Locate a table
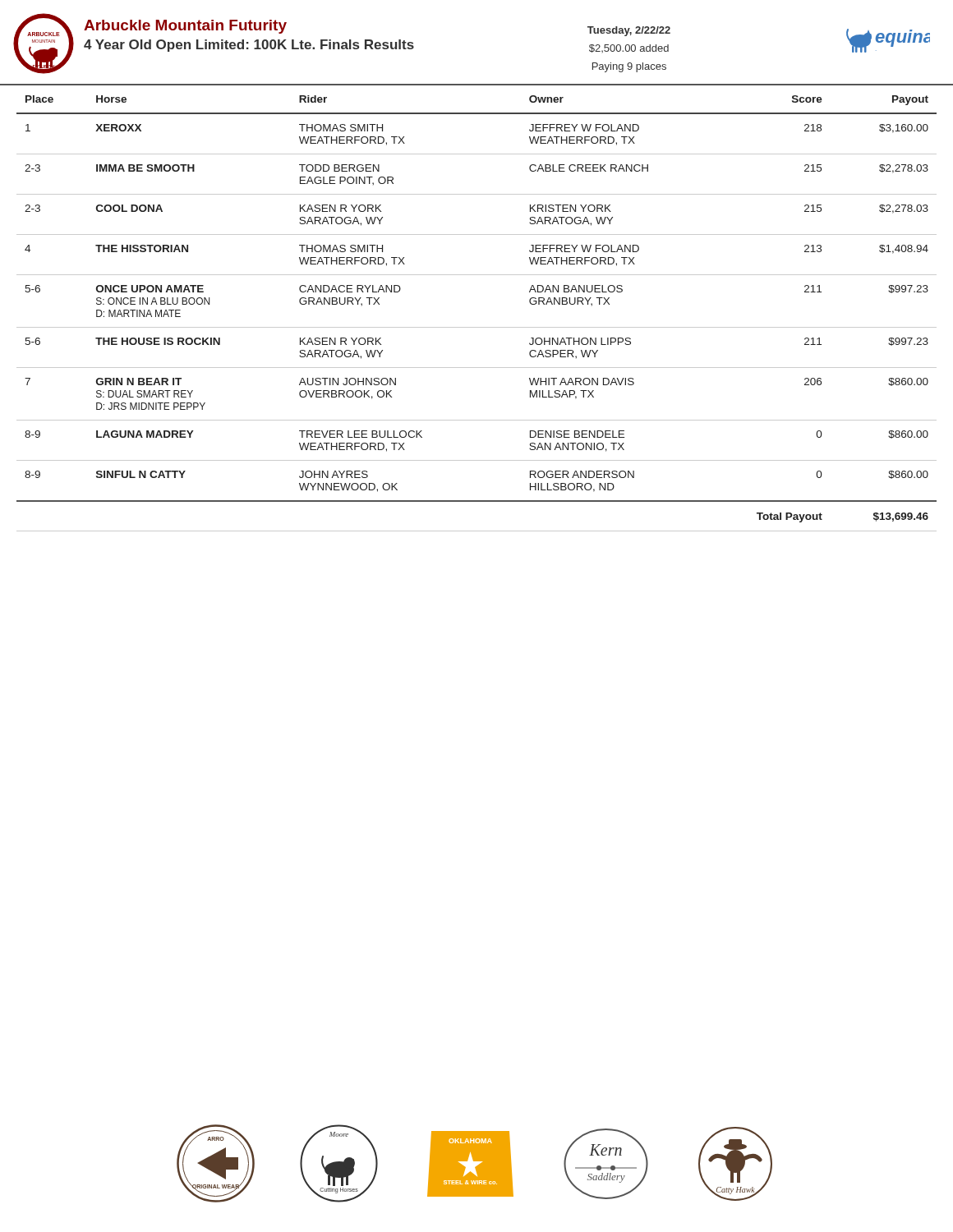This screenshot has width=953, height=1232. [476, 309]
